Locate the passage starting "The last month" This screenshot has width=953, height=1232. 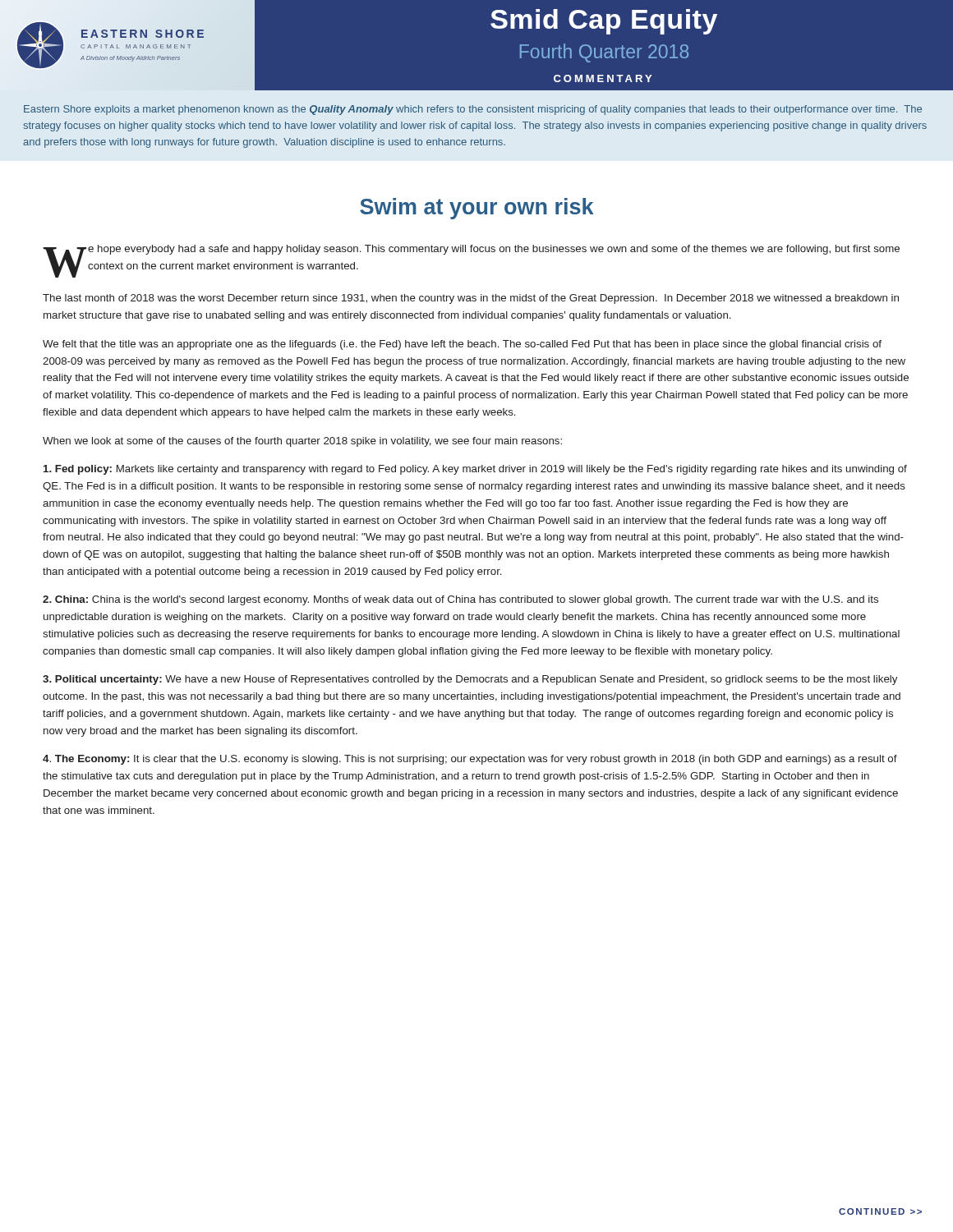[471, 307]
